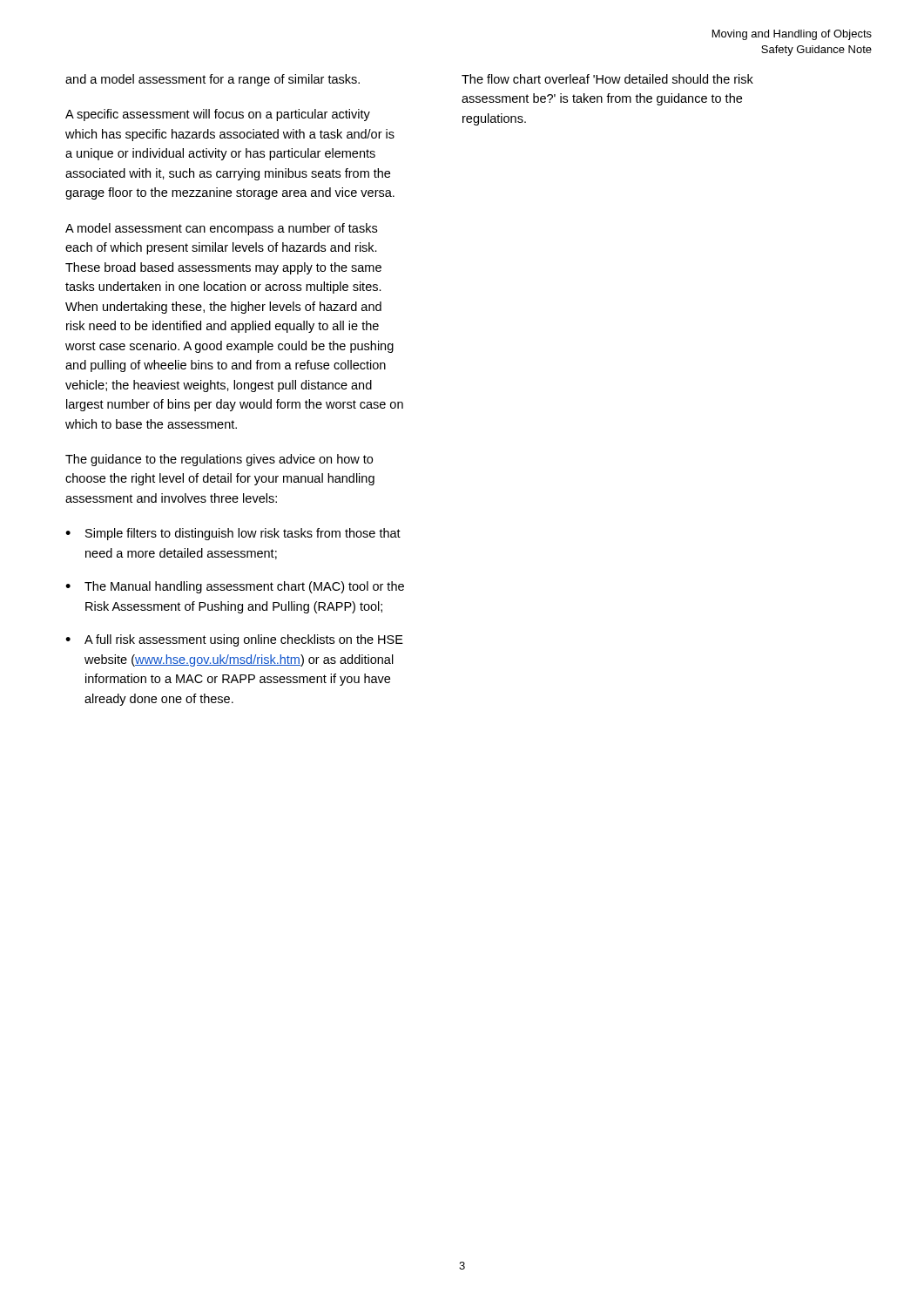Point to the region starting "• The Manual handling assessment chart (MAC)"

coord(235,597)
